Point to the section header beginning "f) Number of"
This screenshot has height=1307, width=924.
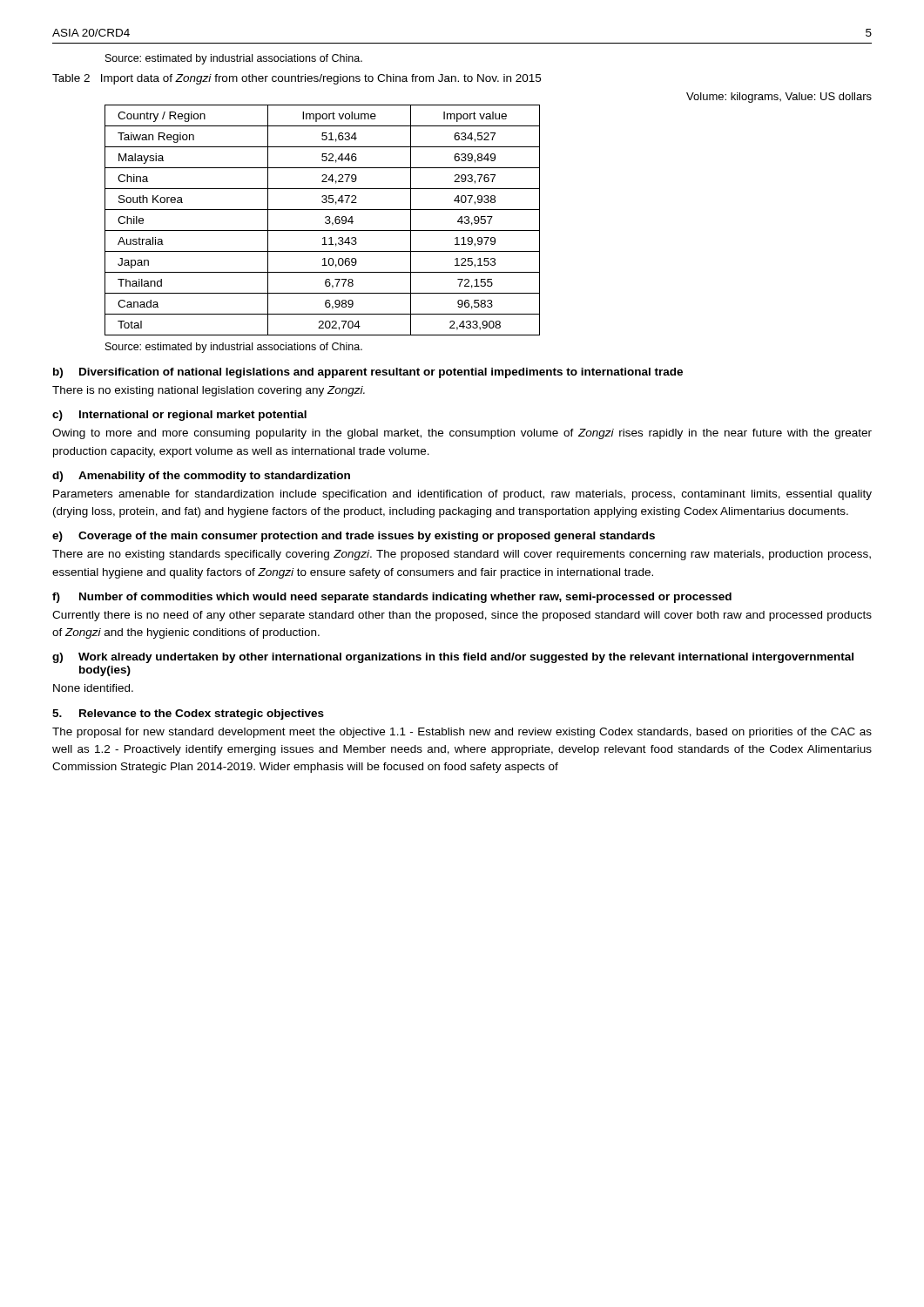click(462, 596)
